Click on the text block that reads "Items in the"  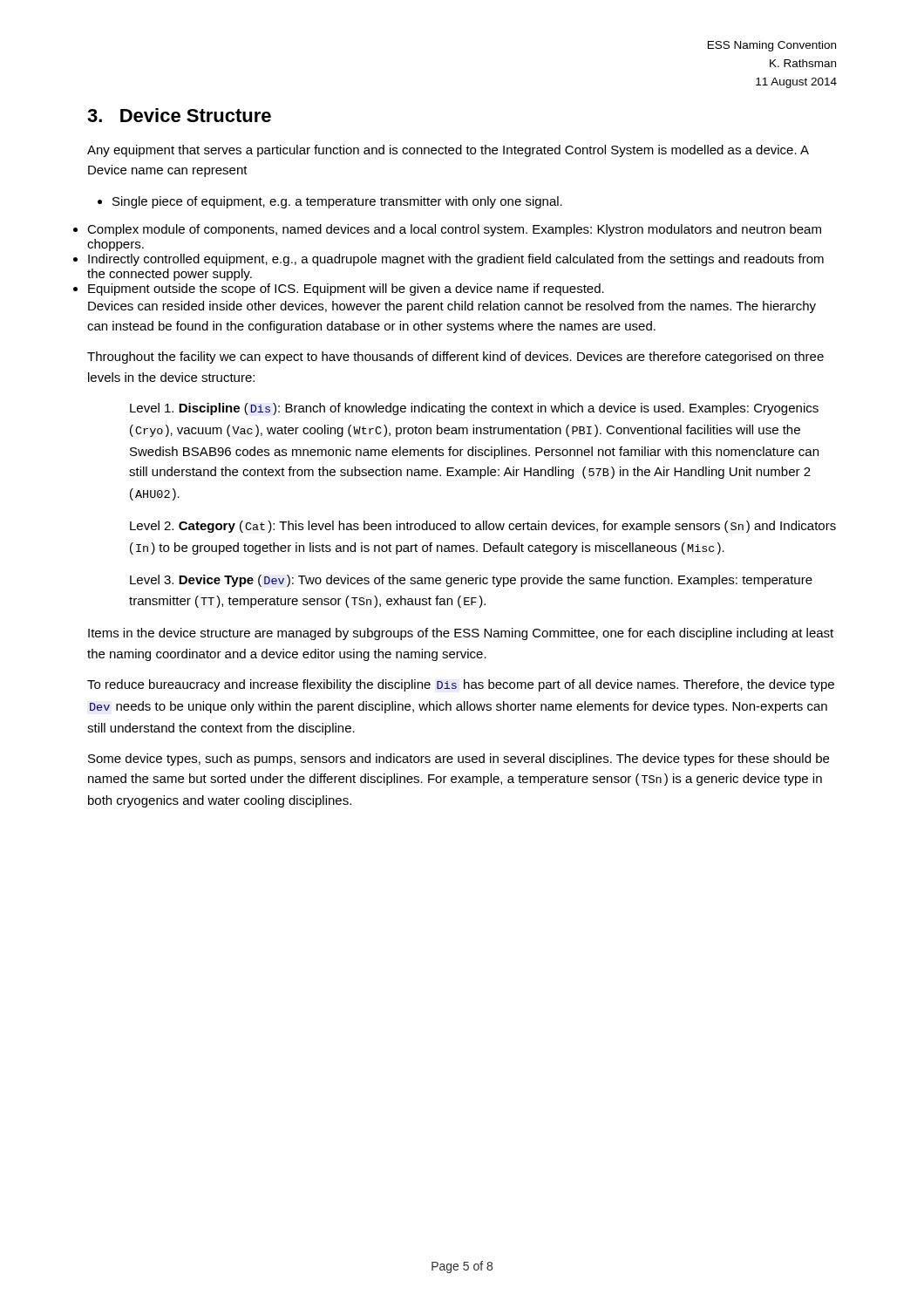[460, 643]
